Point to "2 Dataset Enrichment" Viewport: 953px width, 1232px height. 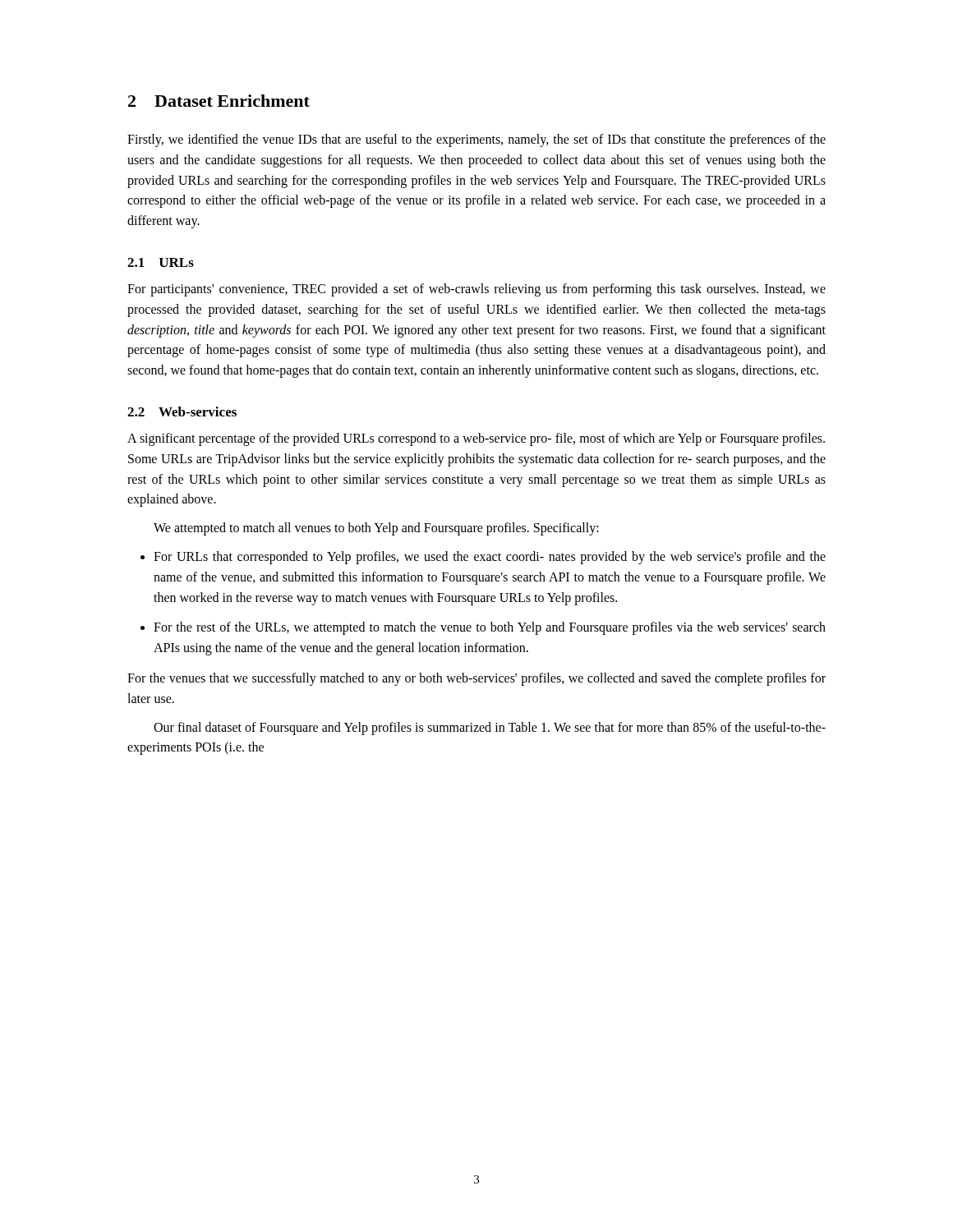tap(218, 103)
